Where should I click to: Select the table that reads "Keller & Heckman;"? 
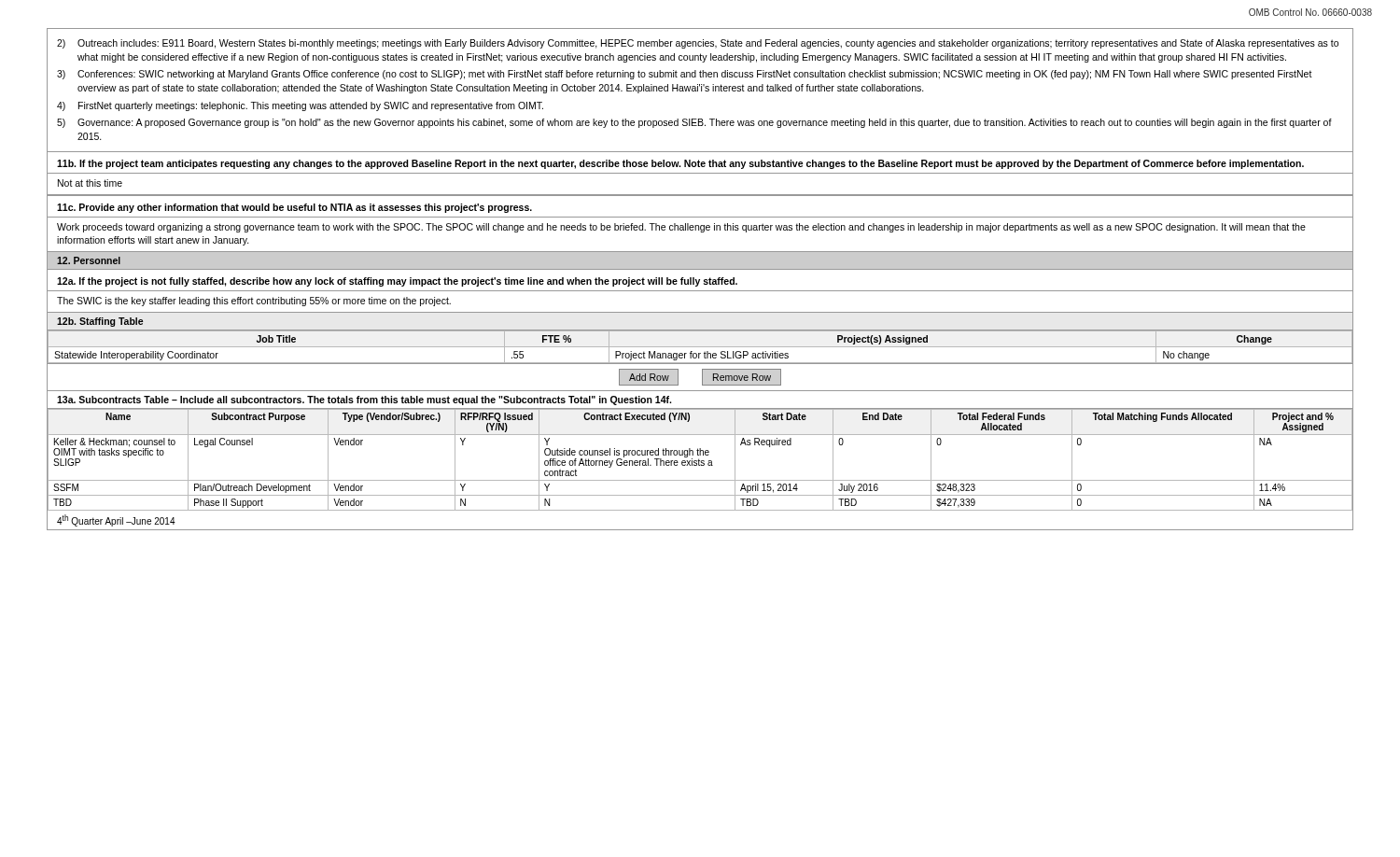(700, 459)
